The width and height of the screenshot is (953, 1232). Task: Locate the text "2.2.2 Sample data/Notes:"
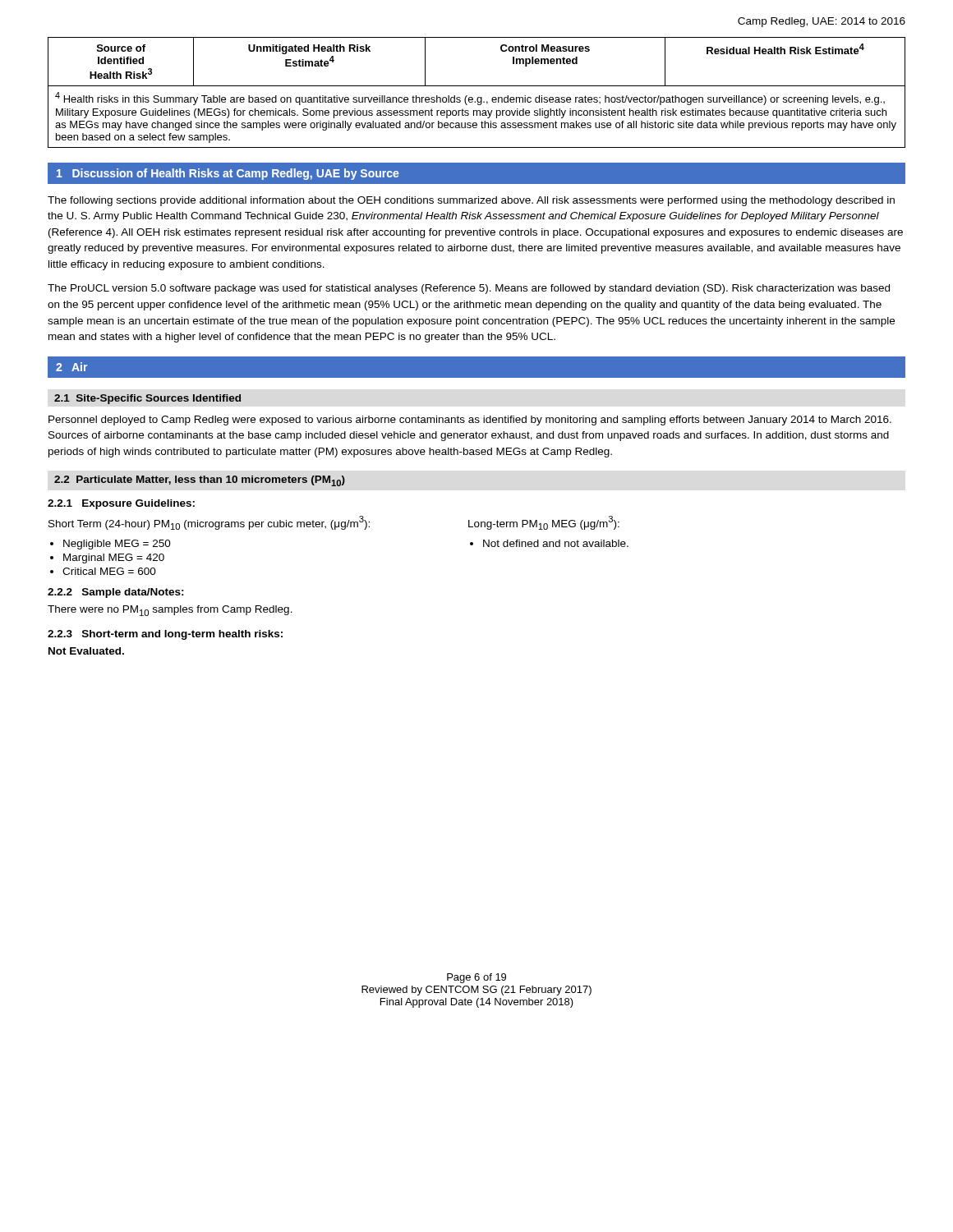116,591
